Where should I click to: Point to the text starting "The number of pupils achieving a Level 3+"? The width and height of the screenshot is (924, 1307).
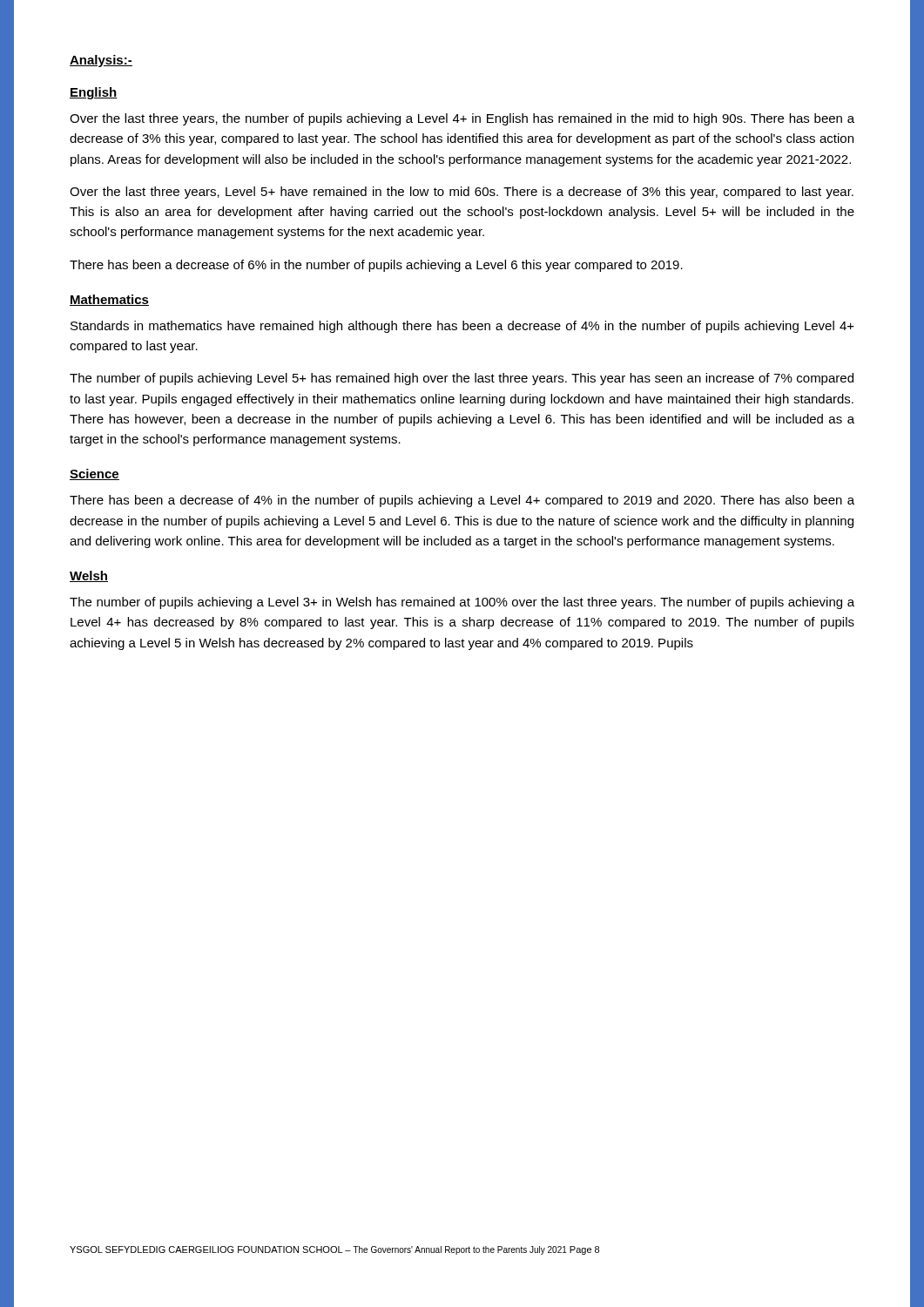point(462,622)
